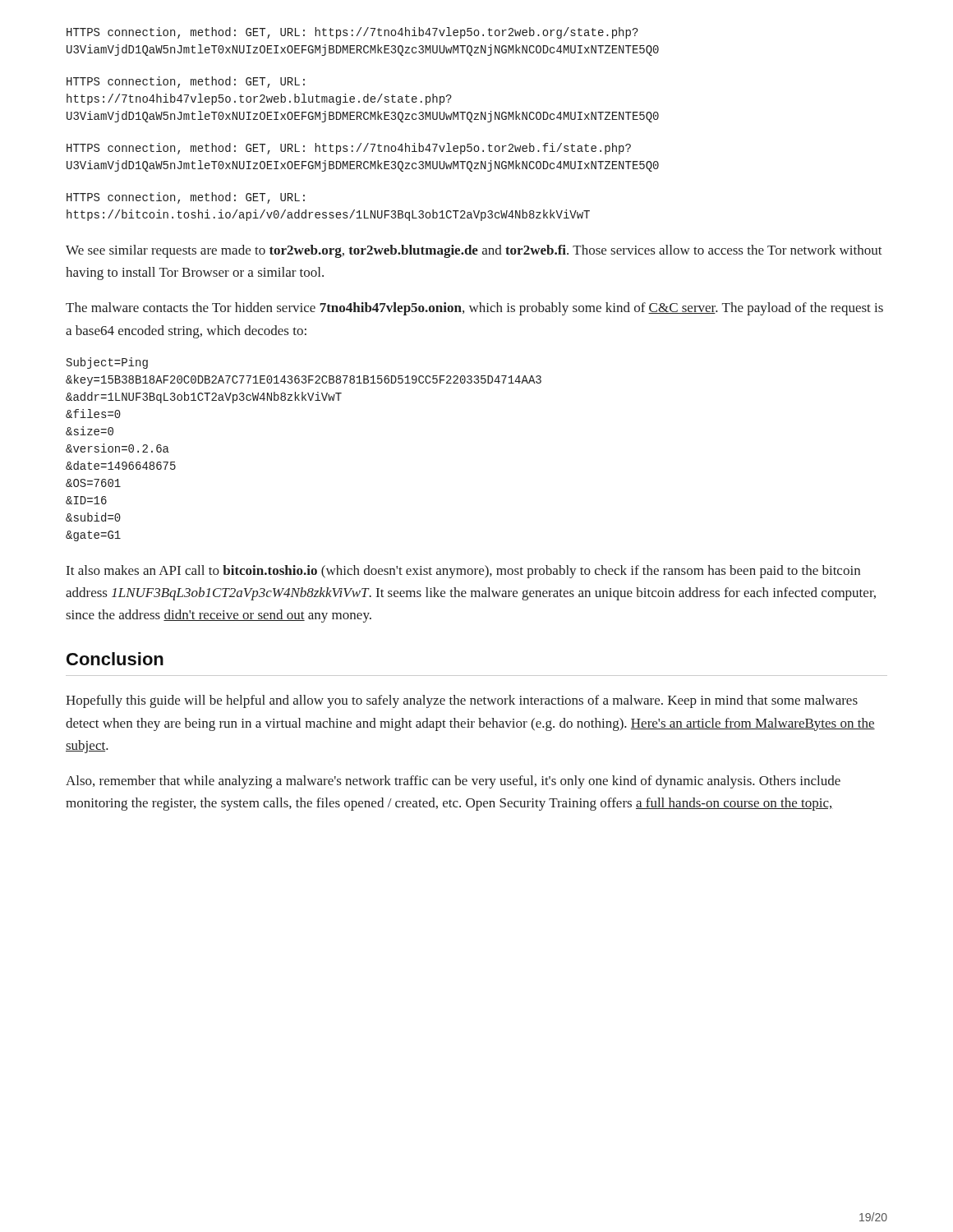Click on the element starting "HTTPS connection, method: GET, URL: https://7tno4hib47vlep5o.tor2web.blutmagie.de/state.php?"
This screenshot has height=1232, width=953.
pos(363,99)
